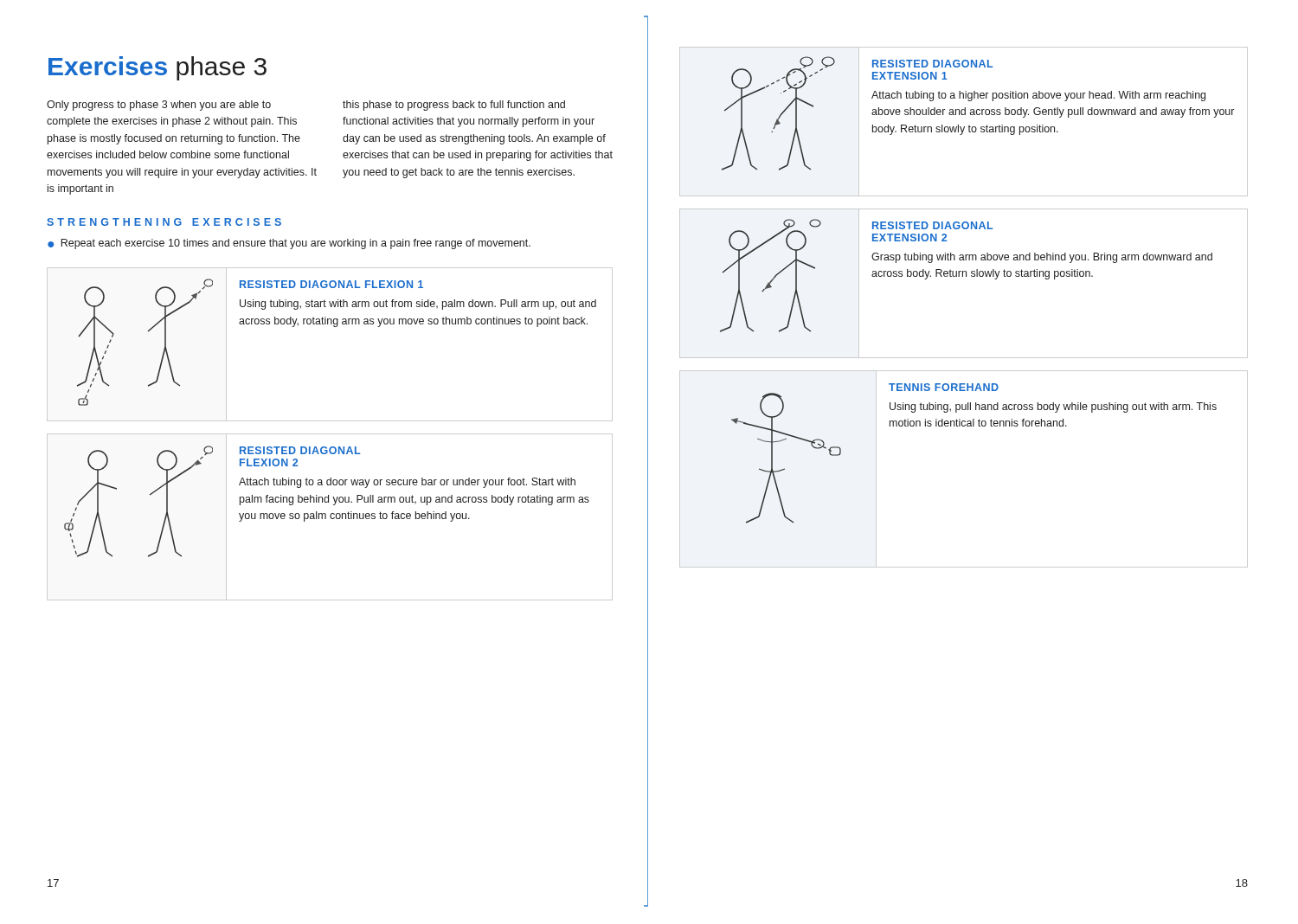This screenshot has height=924, width=1298.
Task: Click on the text block that says "Only progress to"
Action: [182, 147]
